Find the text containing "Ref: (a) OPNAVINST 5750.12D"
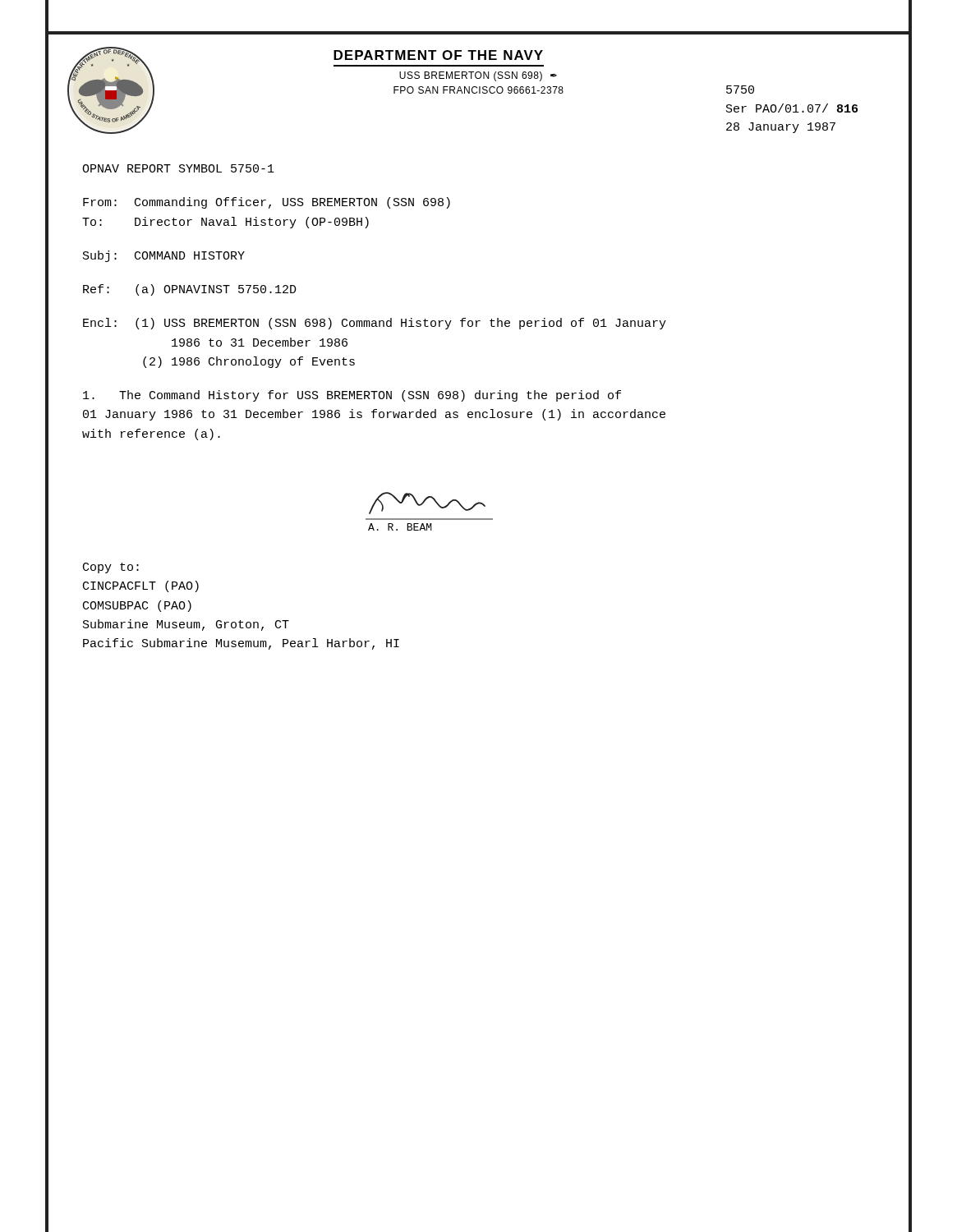 point(189,290)
